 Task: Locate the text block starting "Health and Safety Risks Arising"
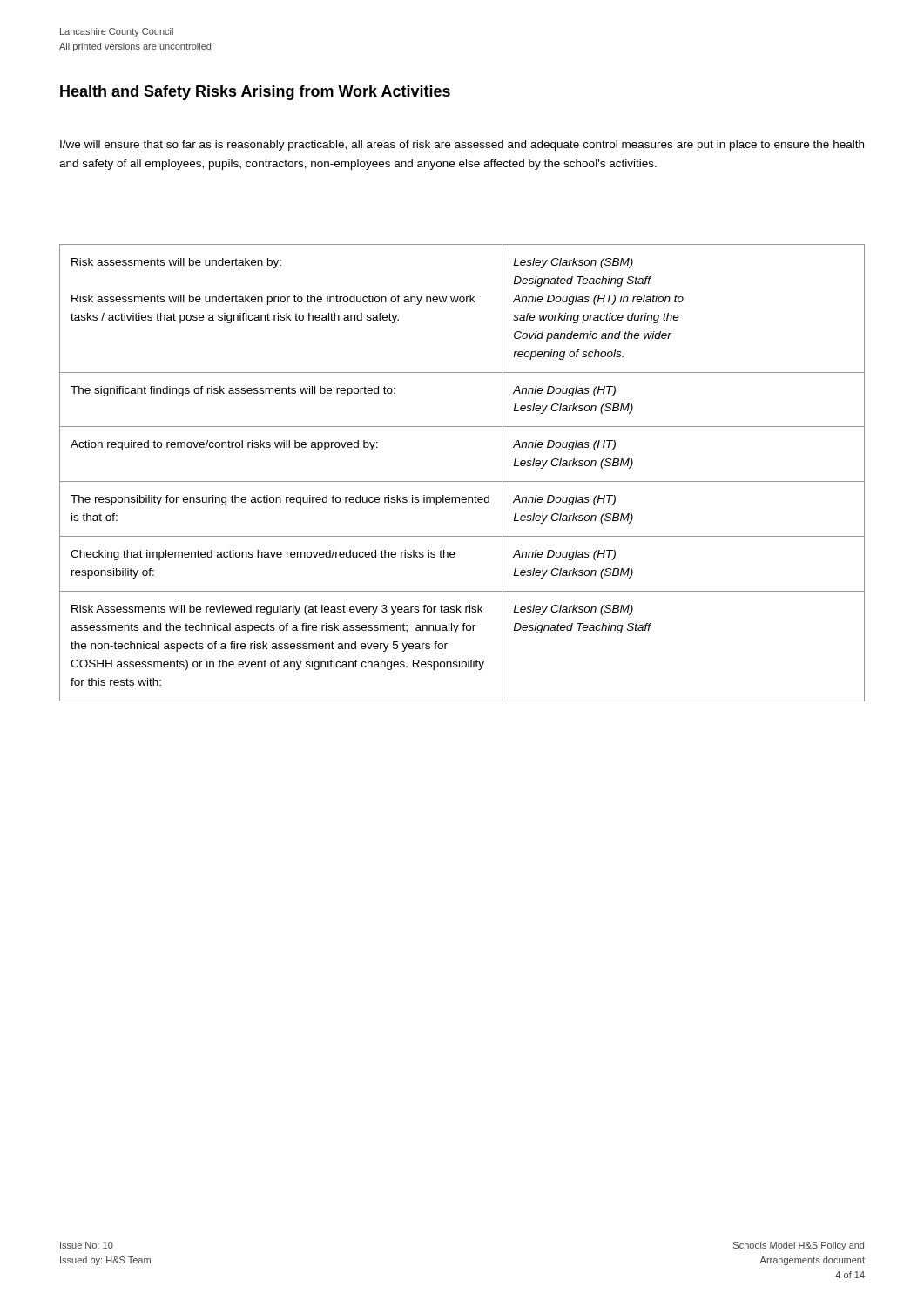255,93
